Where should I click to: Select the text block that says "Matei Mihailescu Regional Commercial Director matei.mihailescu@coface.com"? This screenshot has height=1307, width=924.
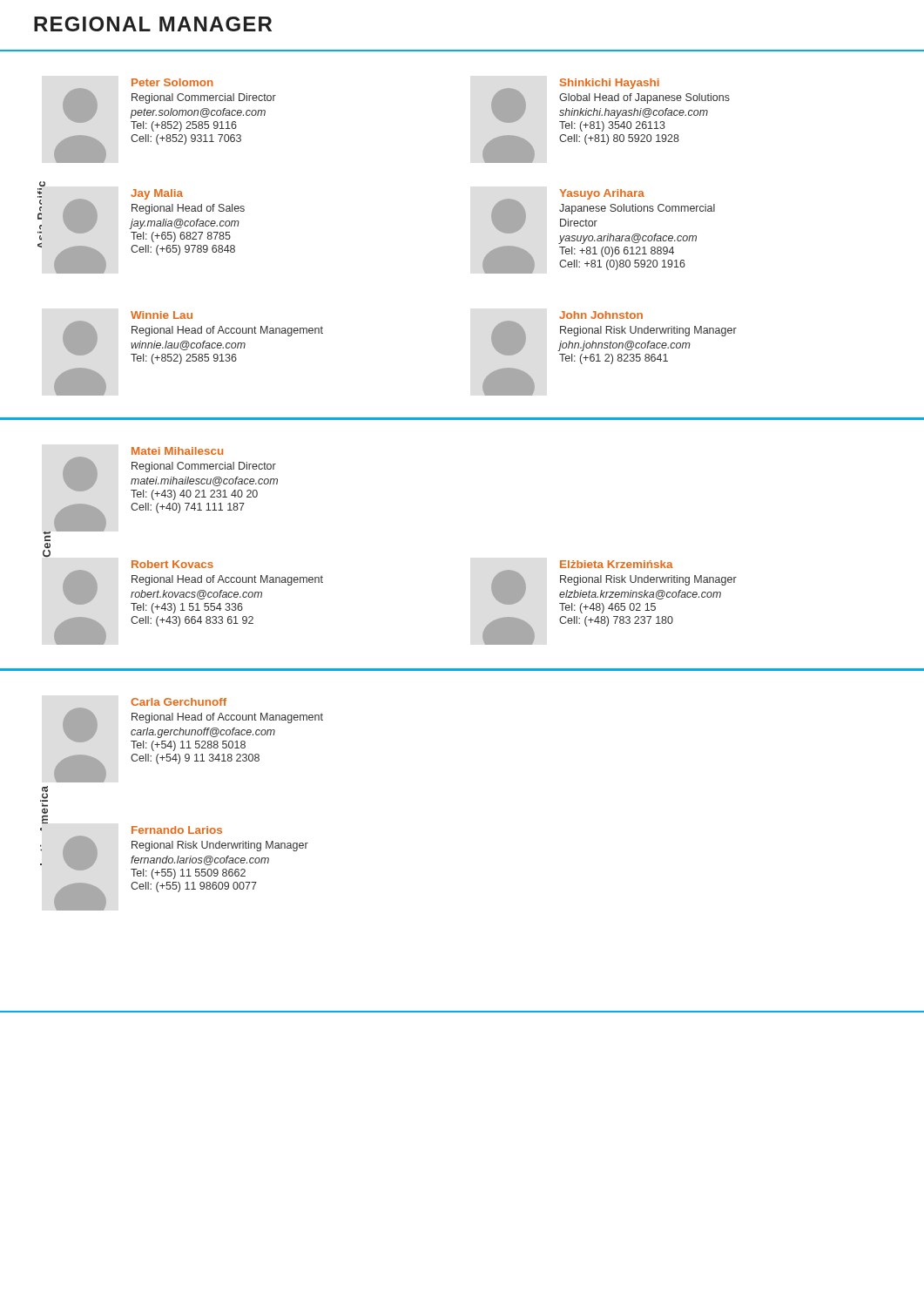[160, 488]
